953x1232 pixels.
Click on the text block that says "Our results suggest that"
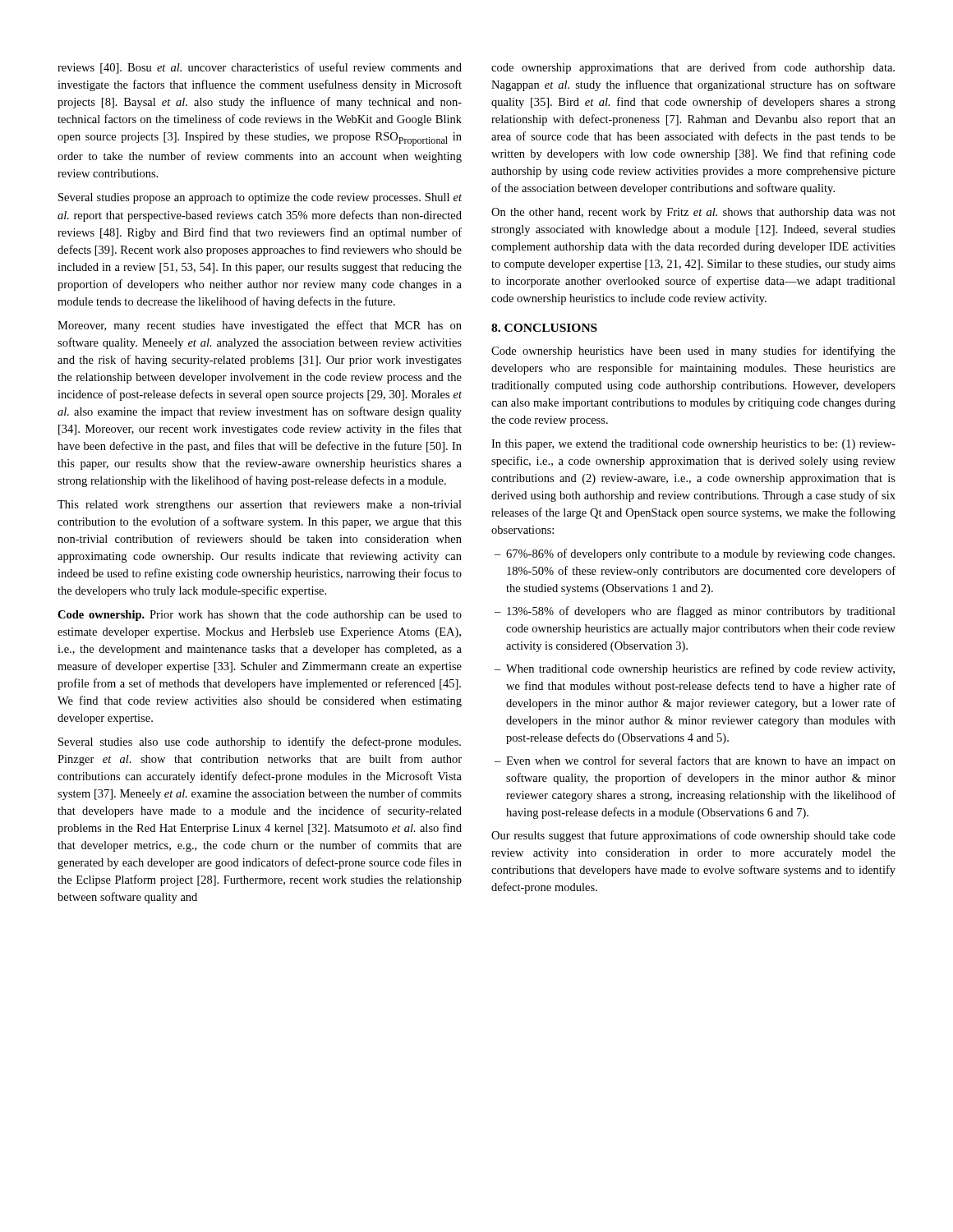coord(693,862)
